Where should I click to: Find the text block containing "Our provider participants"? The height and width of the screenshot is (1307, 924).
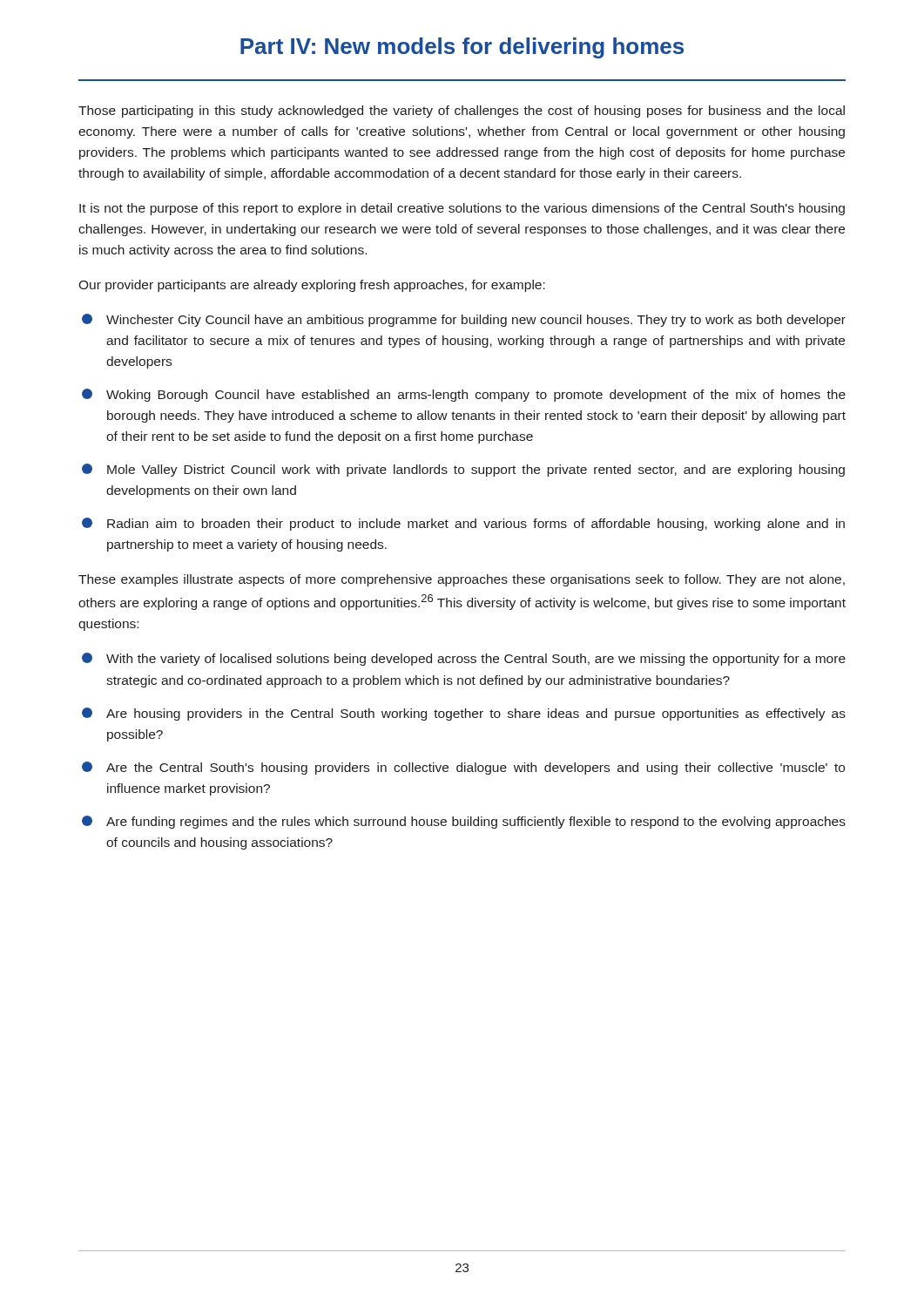312,285
